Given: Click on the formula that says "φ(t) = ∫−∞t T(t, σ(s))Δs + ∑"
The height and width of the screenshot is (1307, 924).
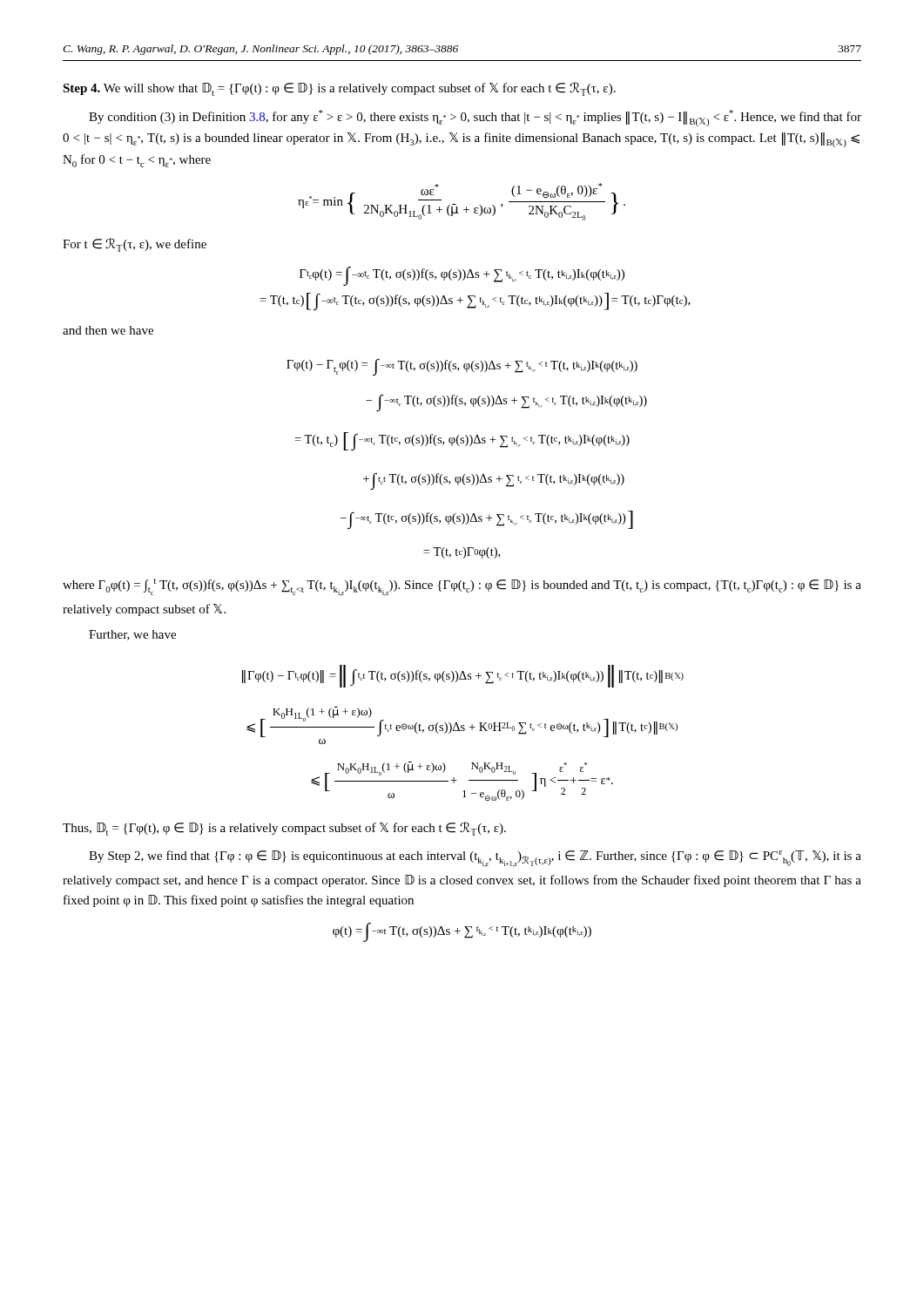Looking at the screenshot, I should coord(462,931).
